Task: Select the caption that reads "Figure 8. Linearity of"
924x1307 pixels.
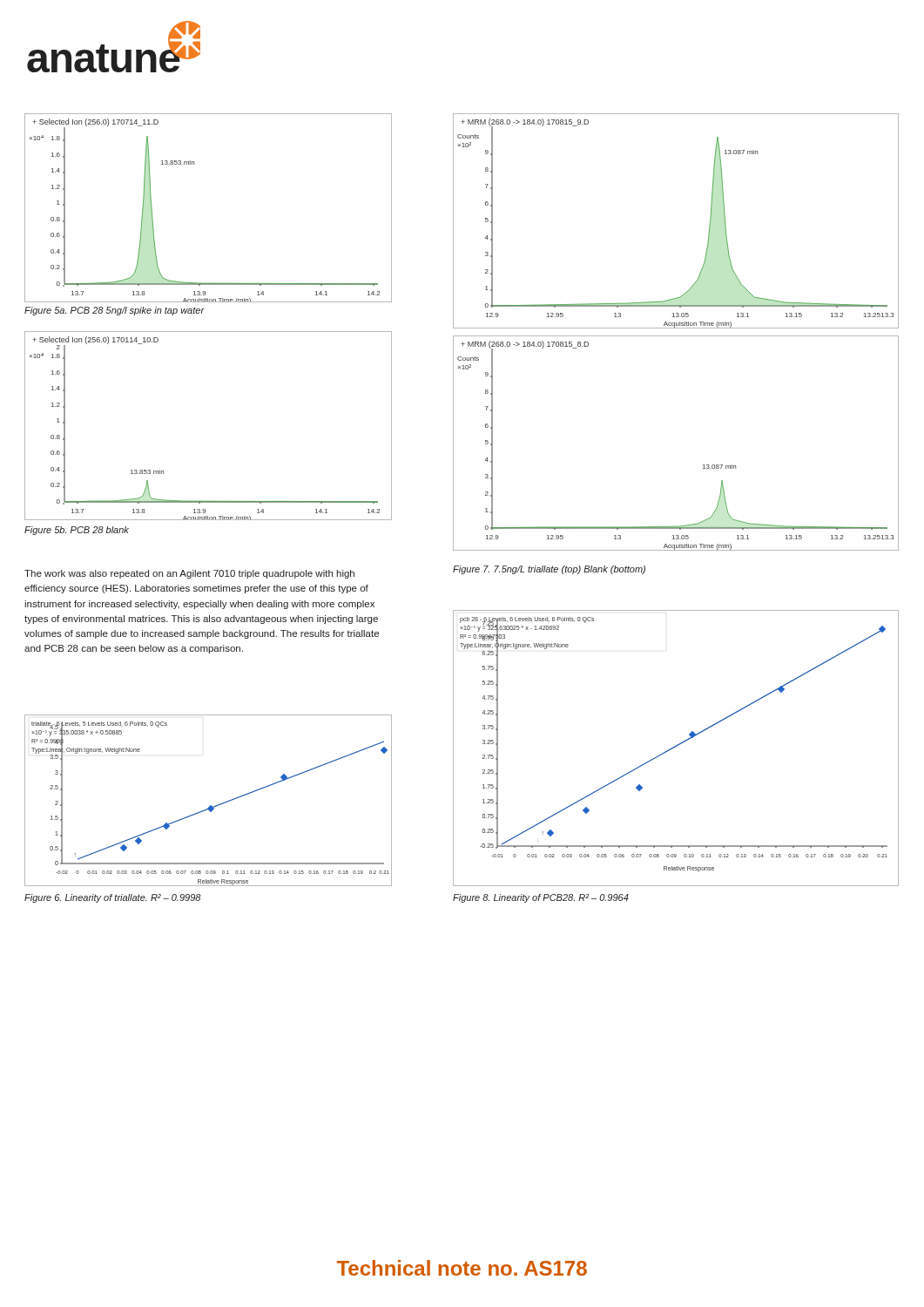Action: (x=541, y=898)
